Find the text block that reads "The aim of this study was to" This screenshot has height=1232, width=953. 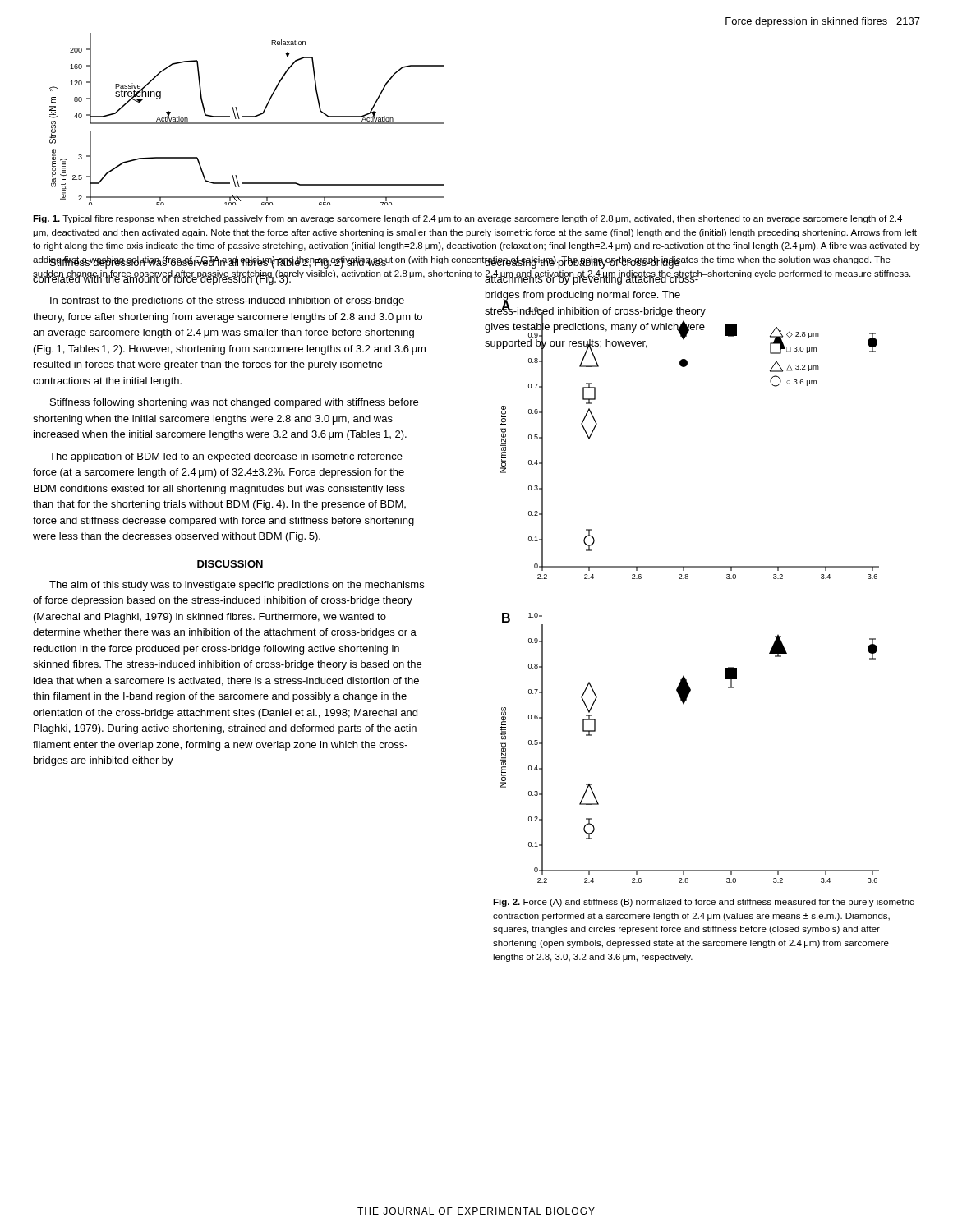pyautogui.click(x=229, y=672)
